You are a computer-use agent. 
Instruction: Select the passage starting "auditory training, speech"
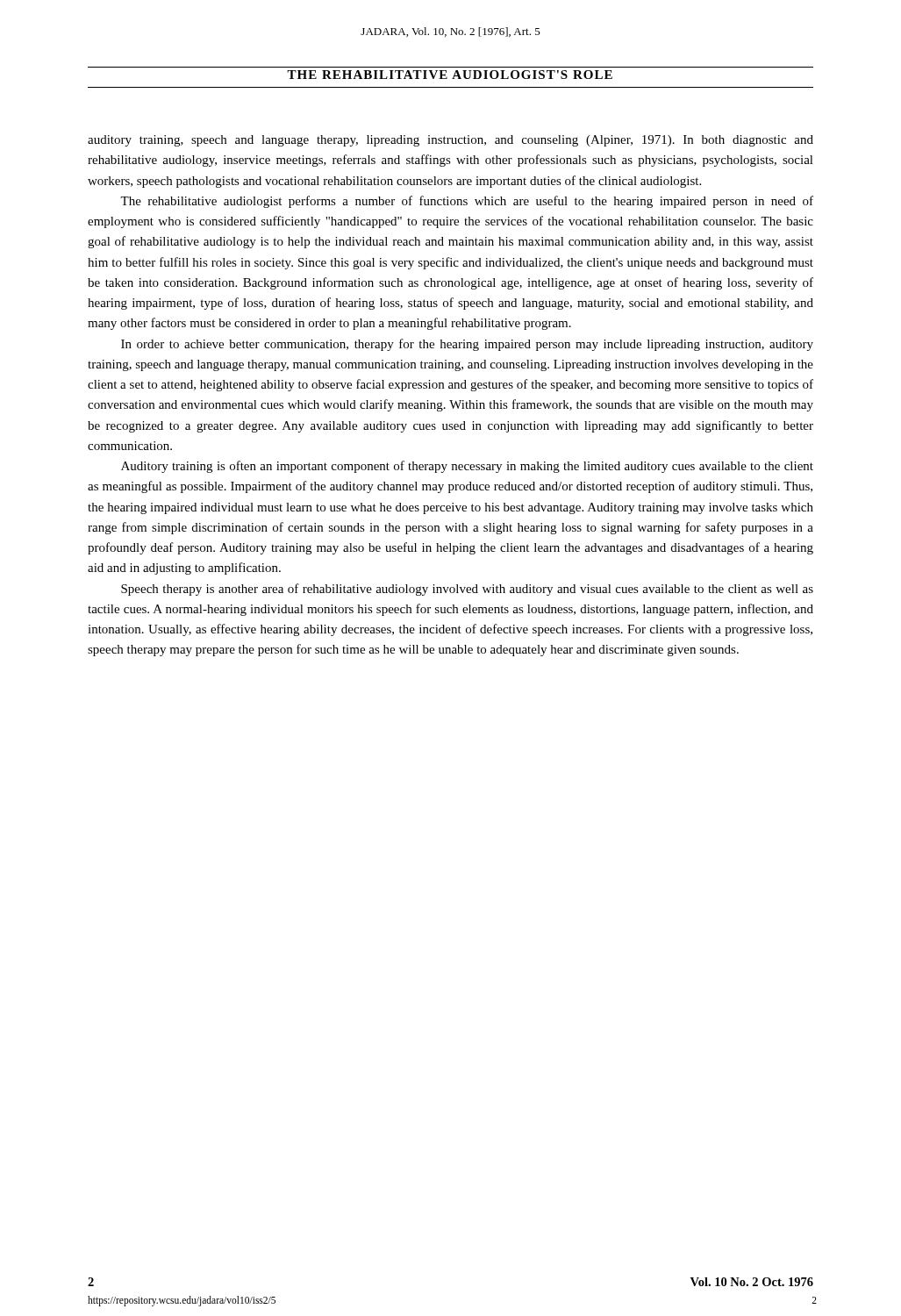[x=450, y=395]
